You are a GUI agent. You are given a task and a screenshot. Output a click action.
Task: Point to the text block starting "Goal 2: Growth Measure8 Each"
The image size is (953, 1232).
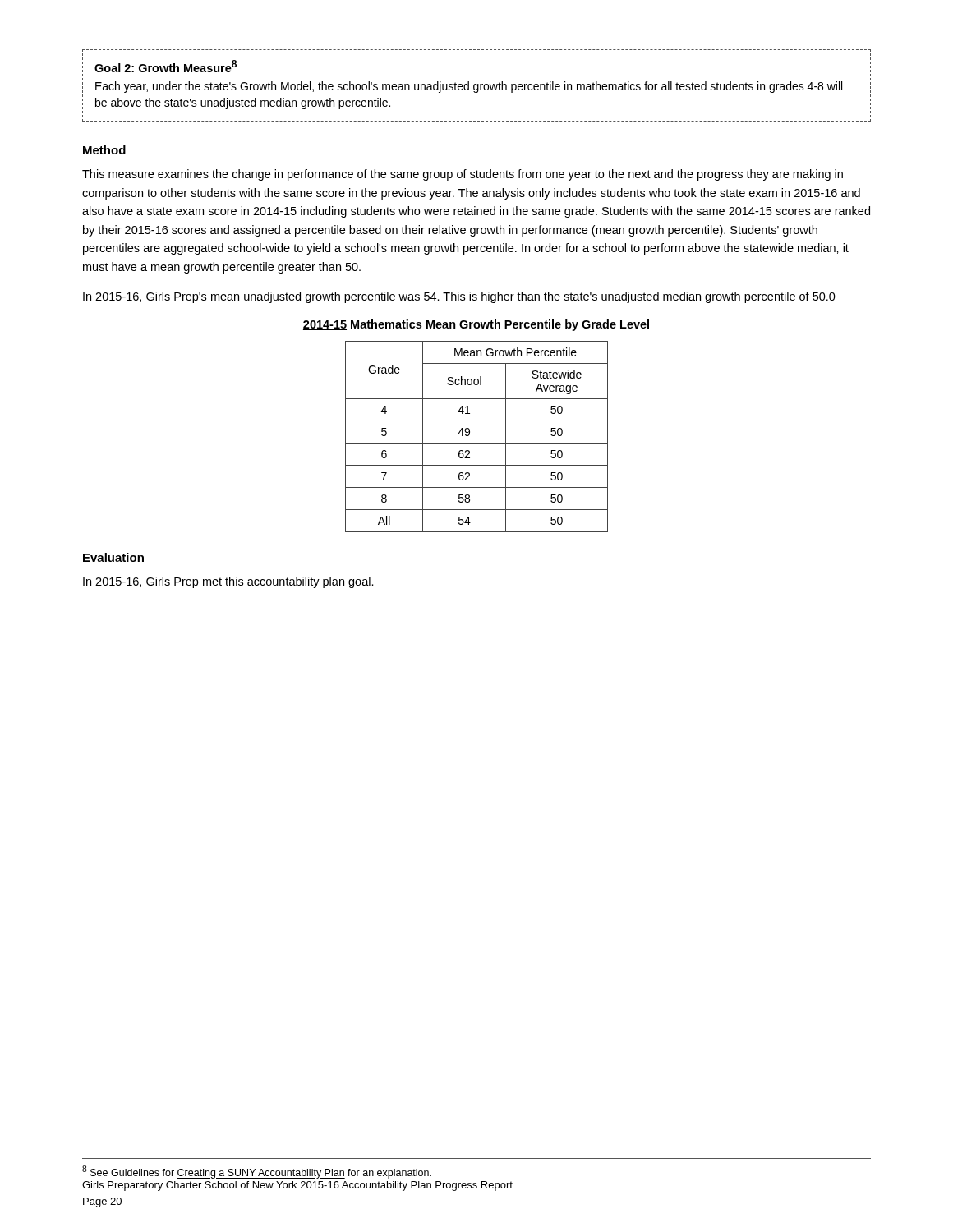(476, 85)
